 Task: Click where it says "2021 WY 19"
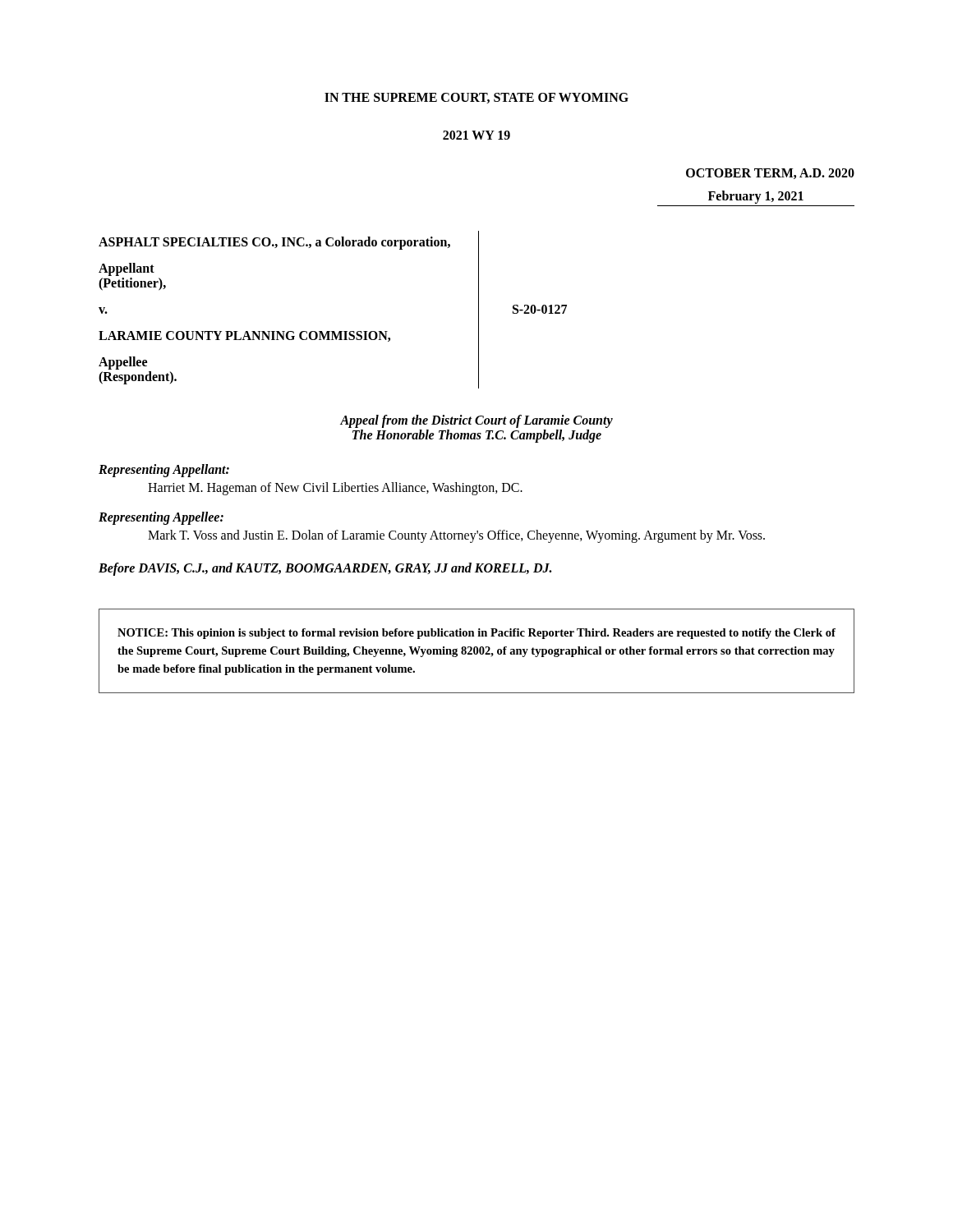click(x=476, y=135)
